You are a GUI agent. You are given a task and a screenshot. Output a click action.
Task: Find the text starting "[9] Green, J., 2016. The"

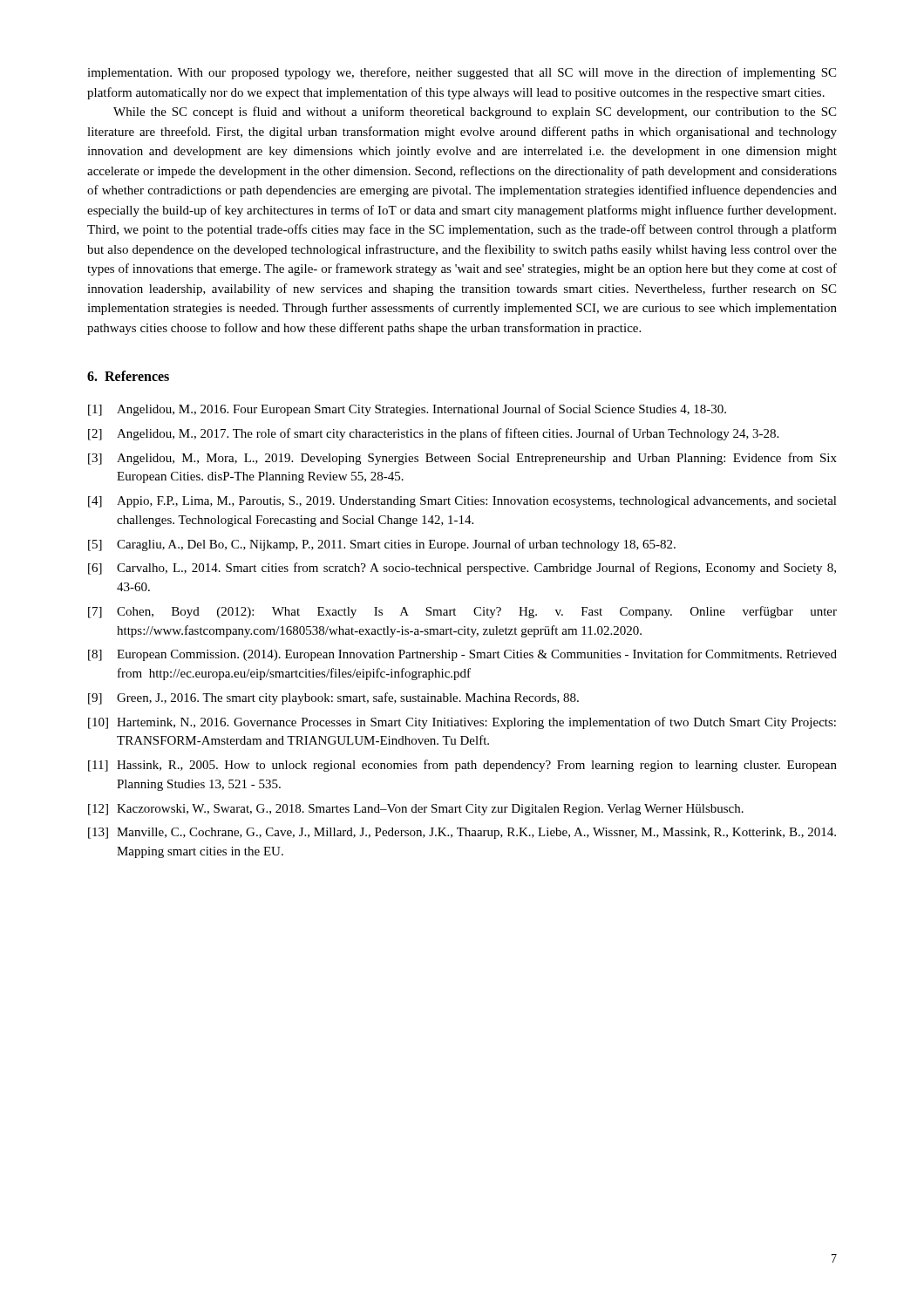click(462, 698)
